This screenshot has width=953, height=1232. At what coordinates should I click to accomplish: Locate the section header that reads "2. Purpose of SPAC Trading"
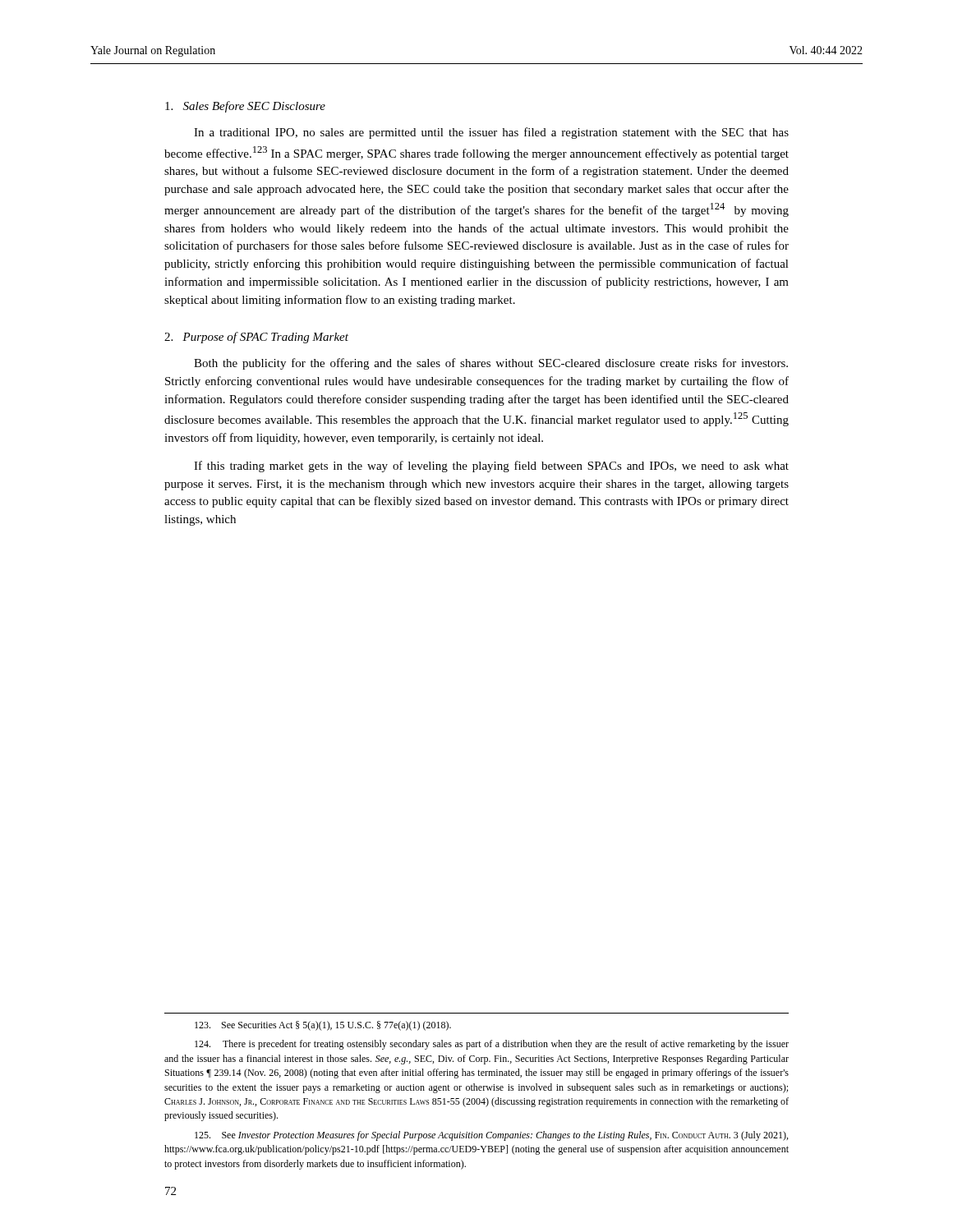coord(256,337)
